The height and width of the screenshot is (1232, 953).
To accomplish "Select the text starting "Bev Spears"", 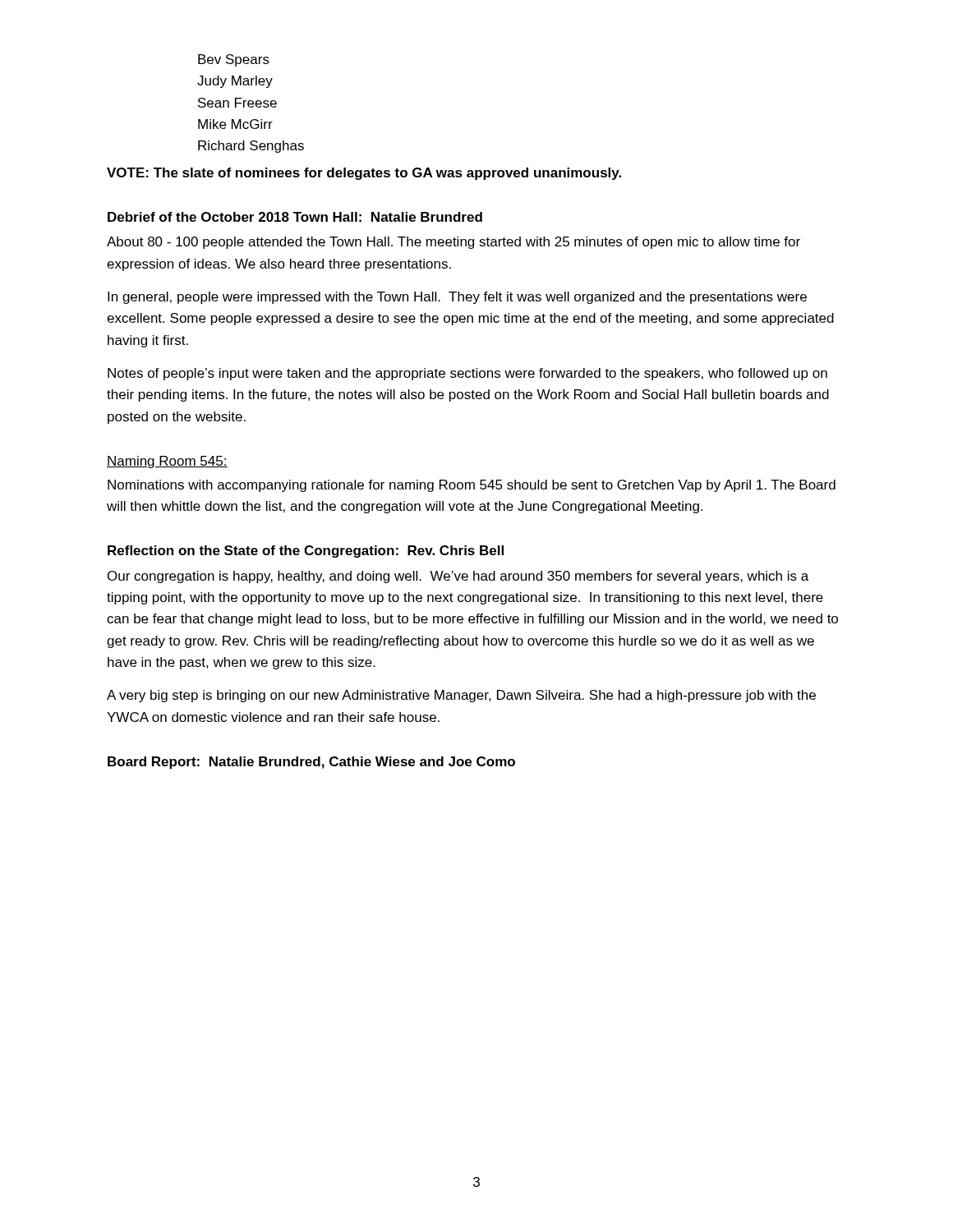I will 233,60.
